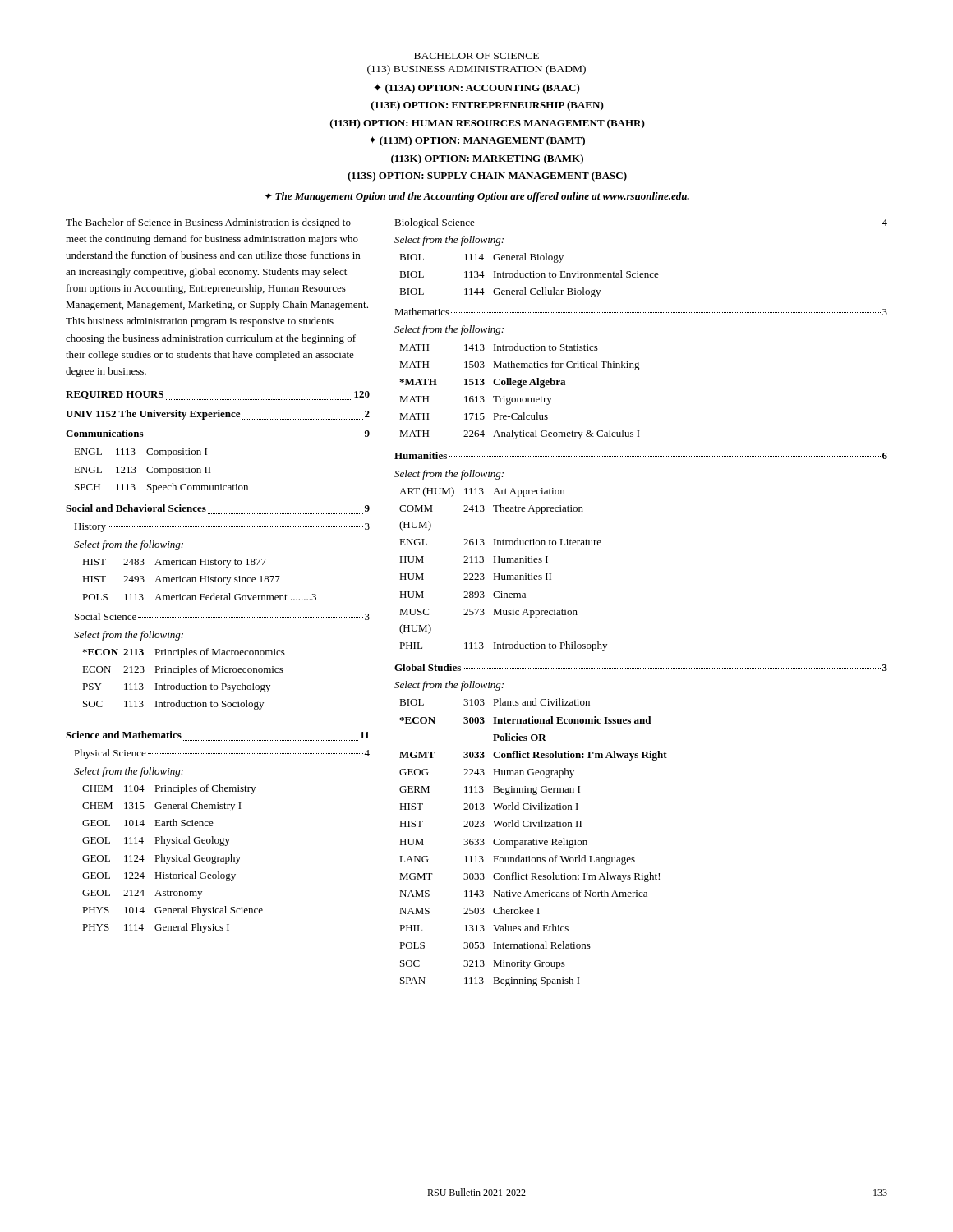Locate the list item that reads "✦ (113A) OPTION:"
The image size is (953, 1232).
(x=476, y=132)
